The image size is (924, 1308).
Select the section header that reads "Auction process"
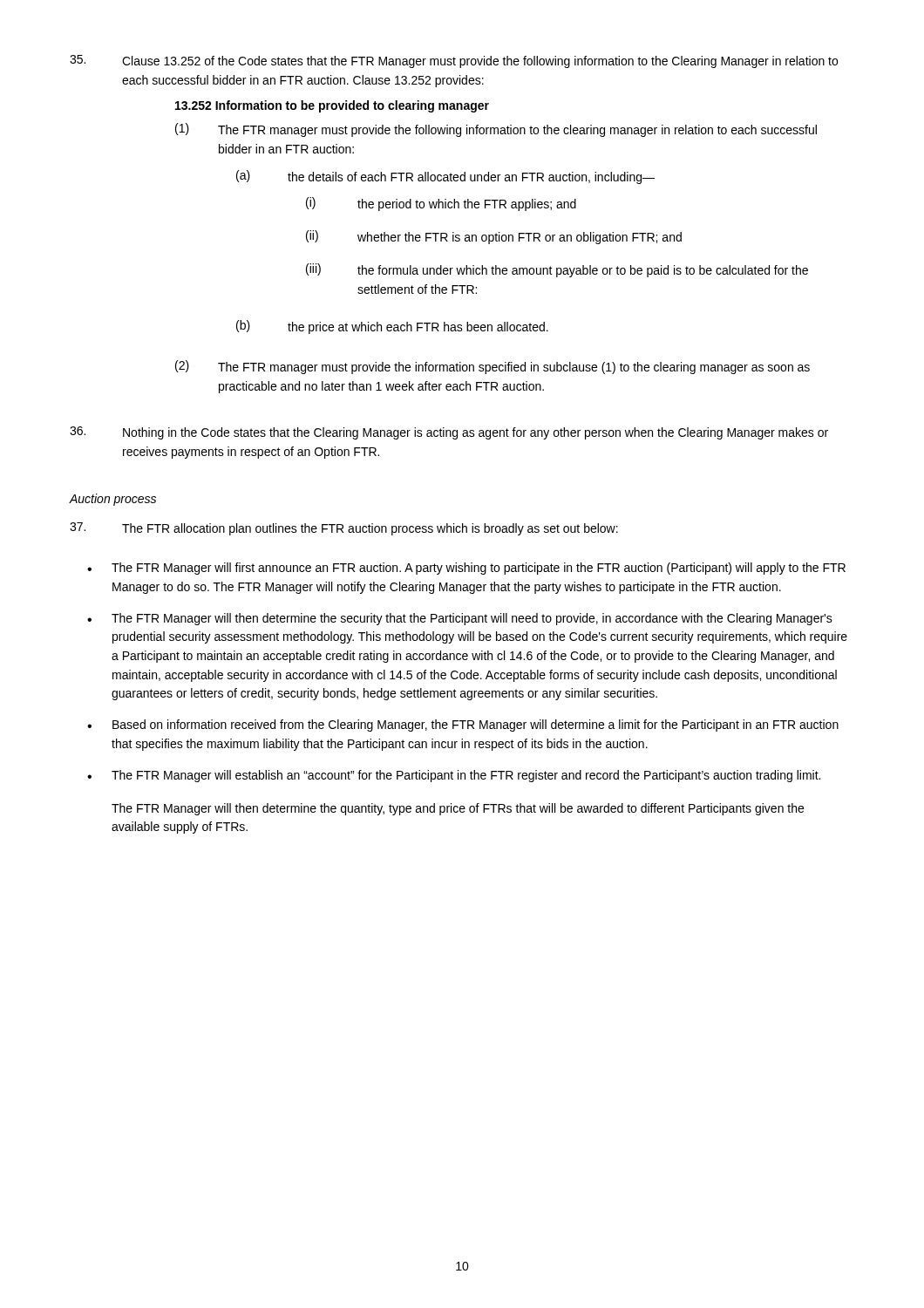(113, 498)
